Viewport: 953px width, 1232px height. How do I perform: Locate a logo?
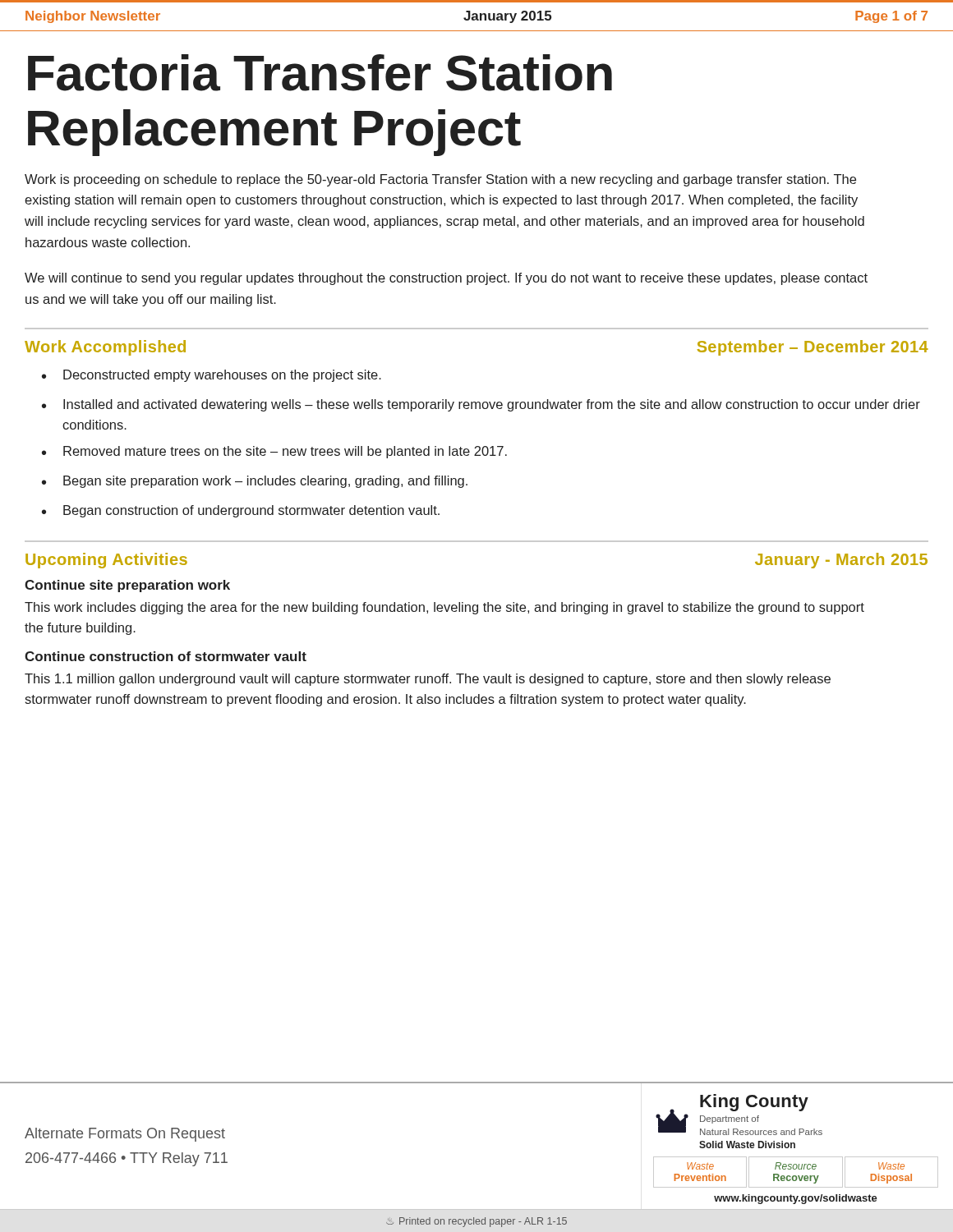pyautogui.click(x=797, y=1146)
